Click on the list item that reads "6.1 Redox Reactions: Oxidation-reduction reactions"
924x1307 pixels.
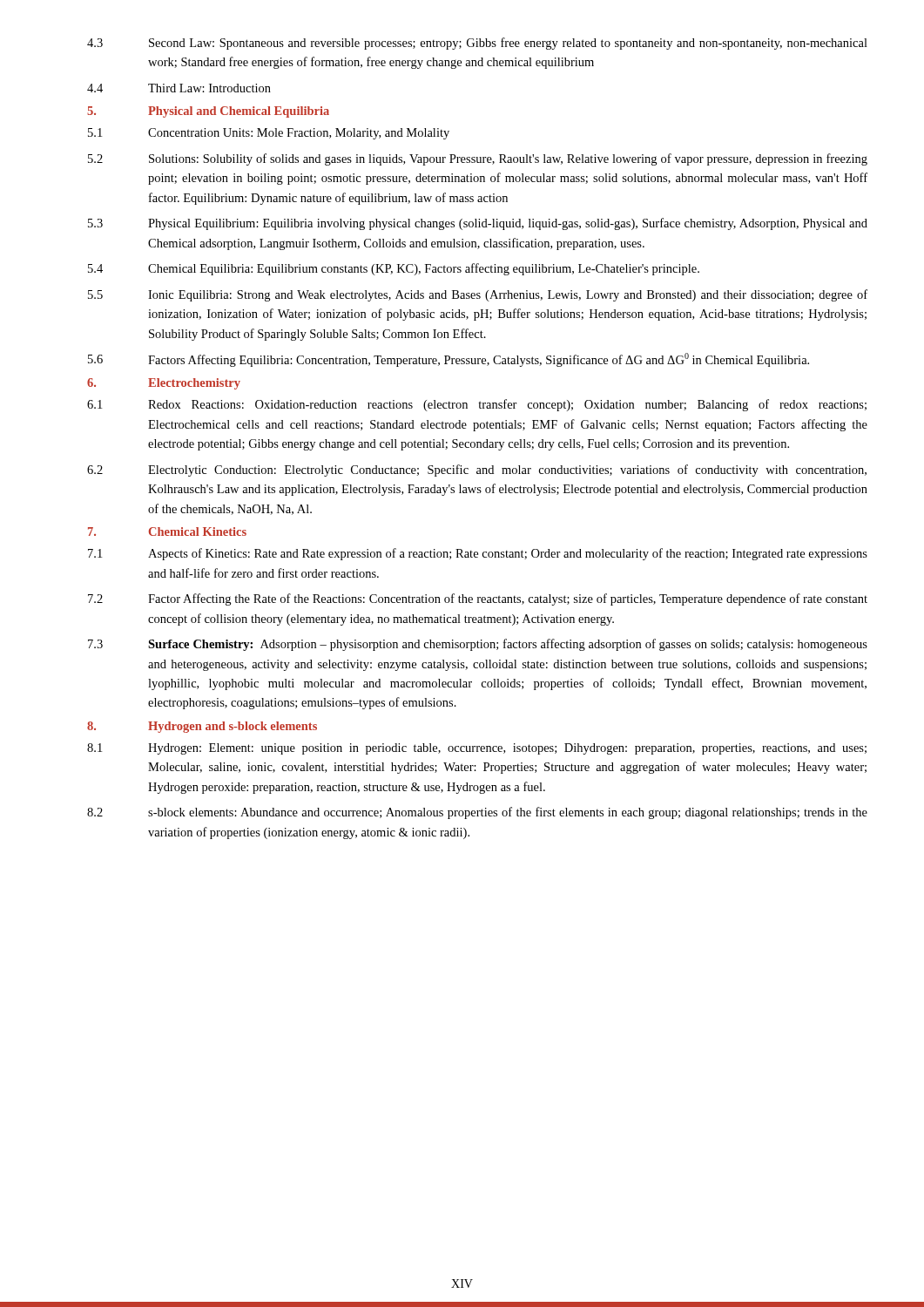pos(473,424)
